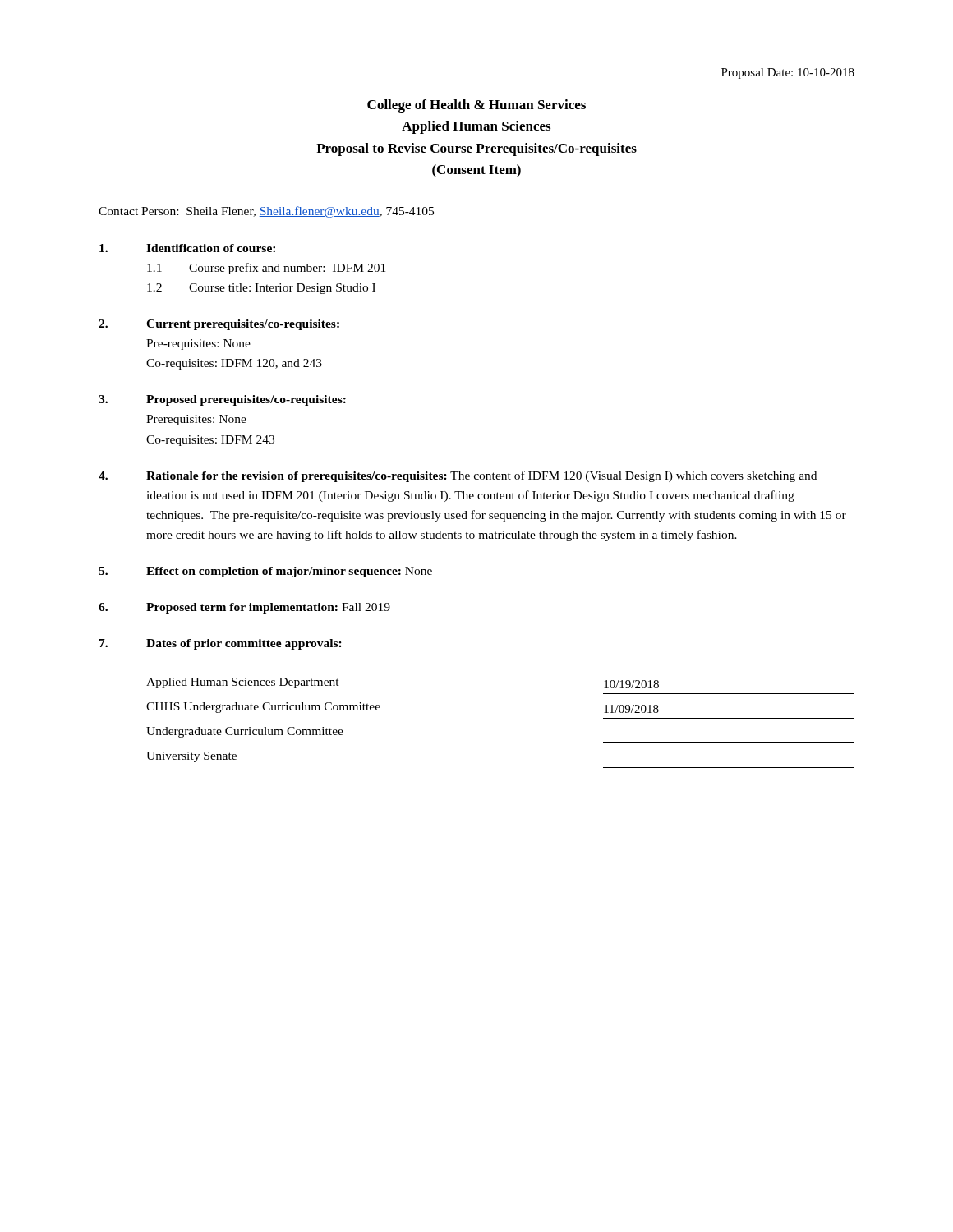Select the text block starting "7. Dates of prior committee approvals:"
Image resolution: width=953 pixels, height=1232 pixels.
pyautogui.click(x=221, y=644)
